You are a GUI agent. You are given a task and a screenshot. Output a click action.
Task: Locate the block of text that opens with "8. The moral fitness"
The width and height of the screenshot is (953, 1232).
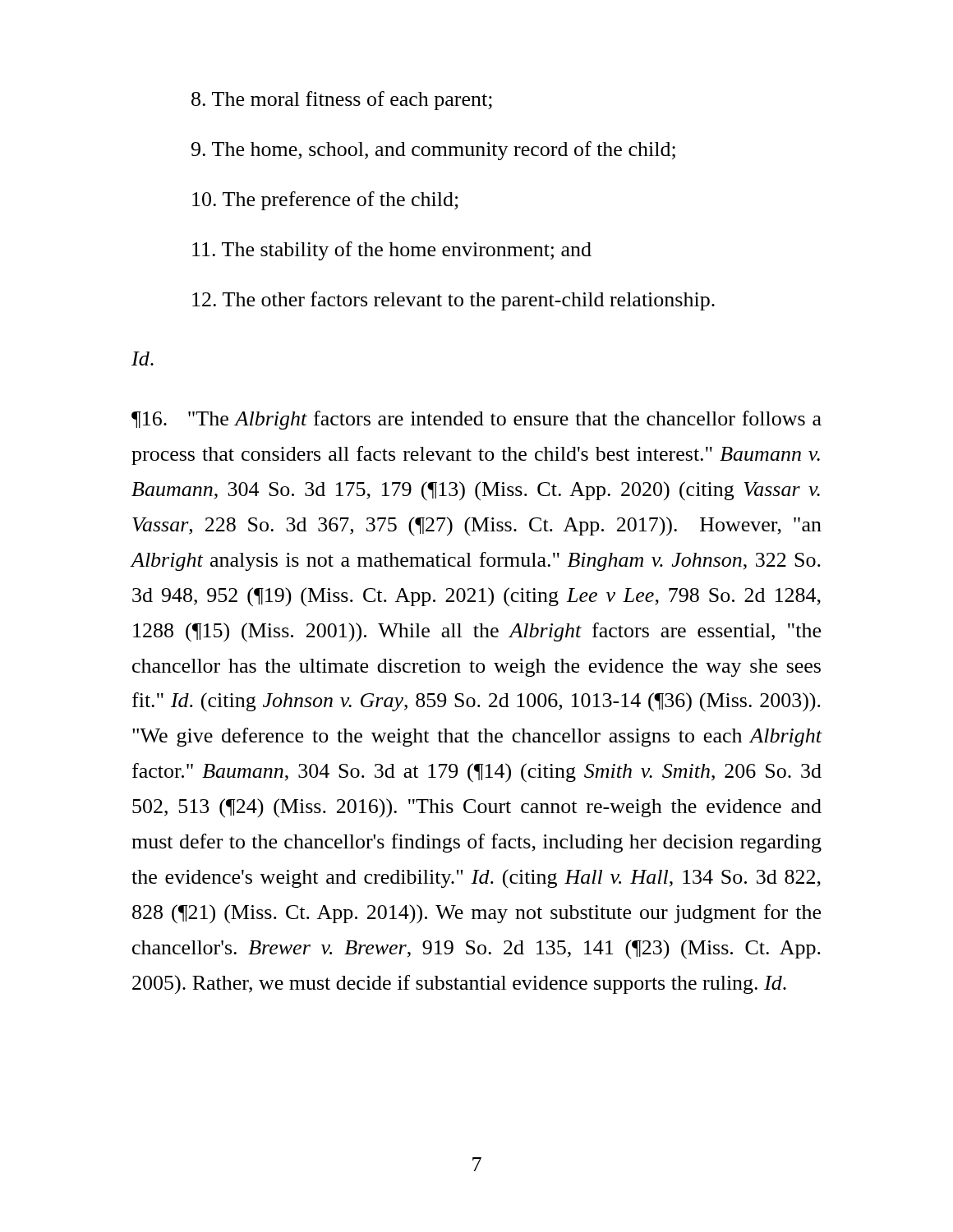pyautogui.click(x=345, y=99)
